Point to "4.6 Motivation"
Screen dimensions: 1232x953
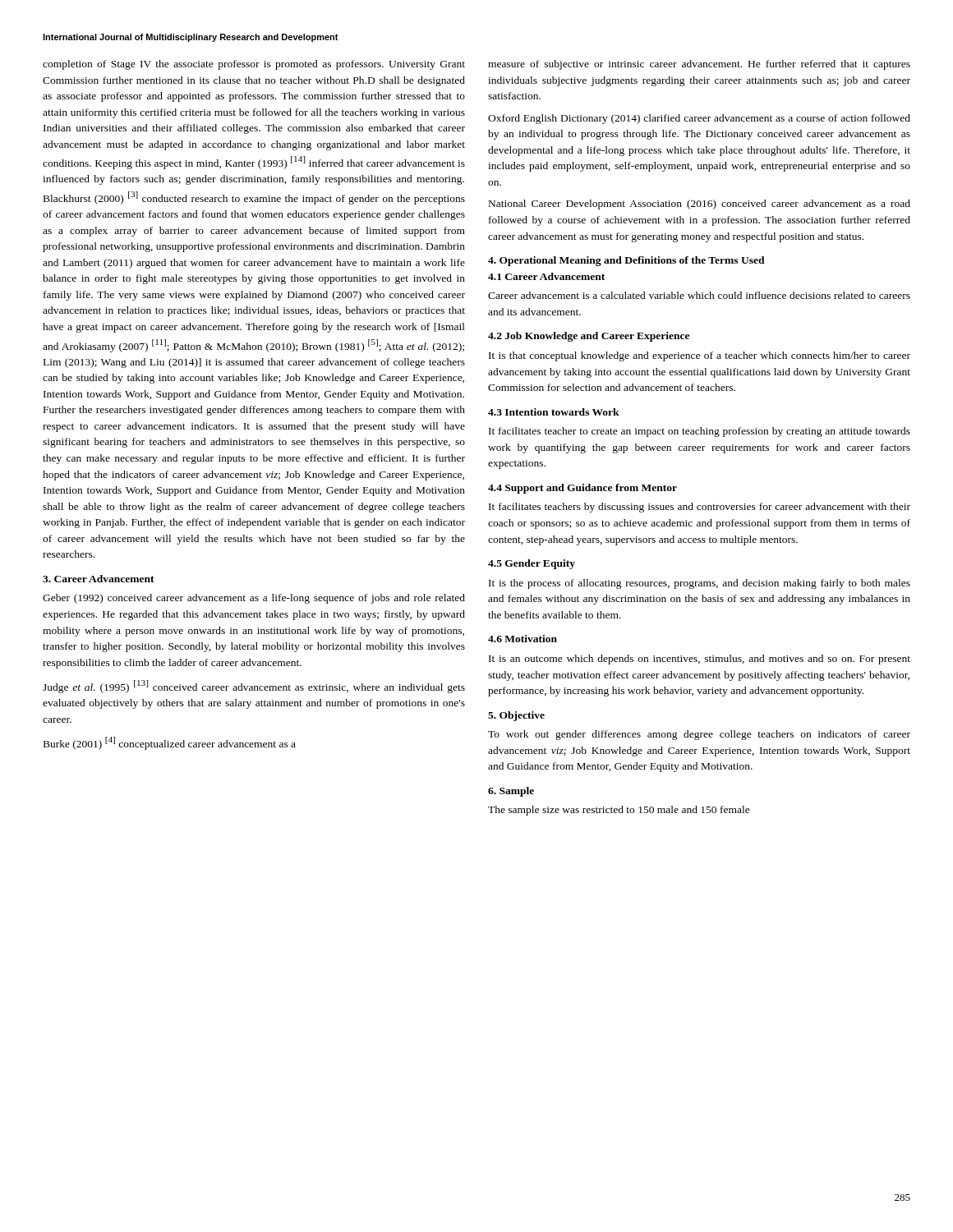[x=523, y=639]
